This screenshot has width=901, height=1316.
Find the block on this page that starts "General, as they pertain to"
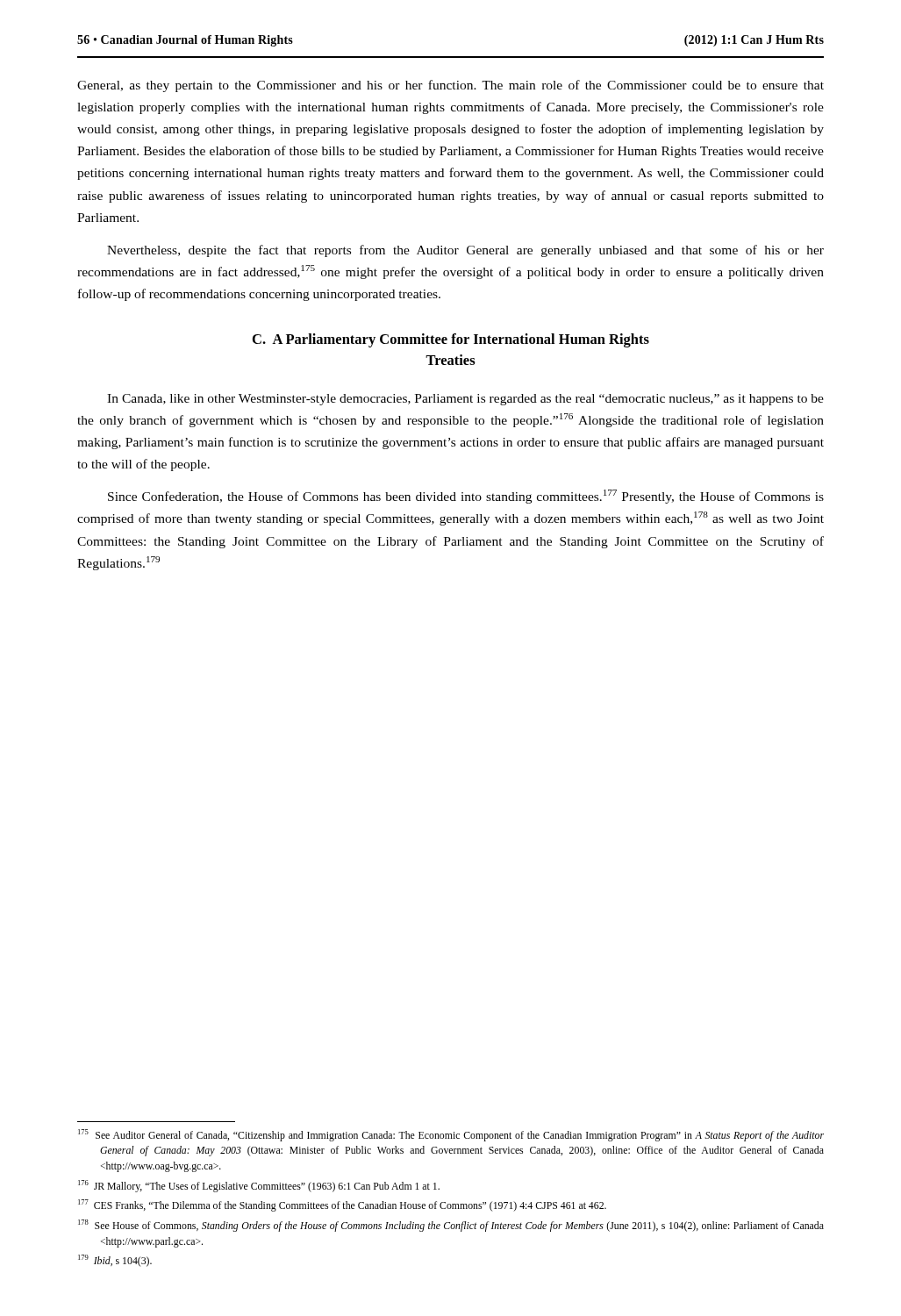(x=450, y=151)
